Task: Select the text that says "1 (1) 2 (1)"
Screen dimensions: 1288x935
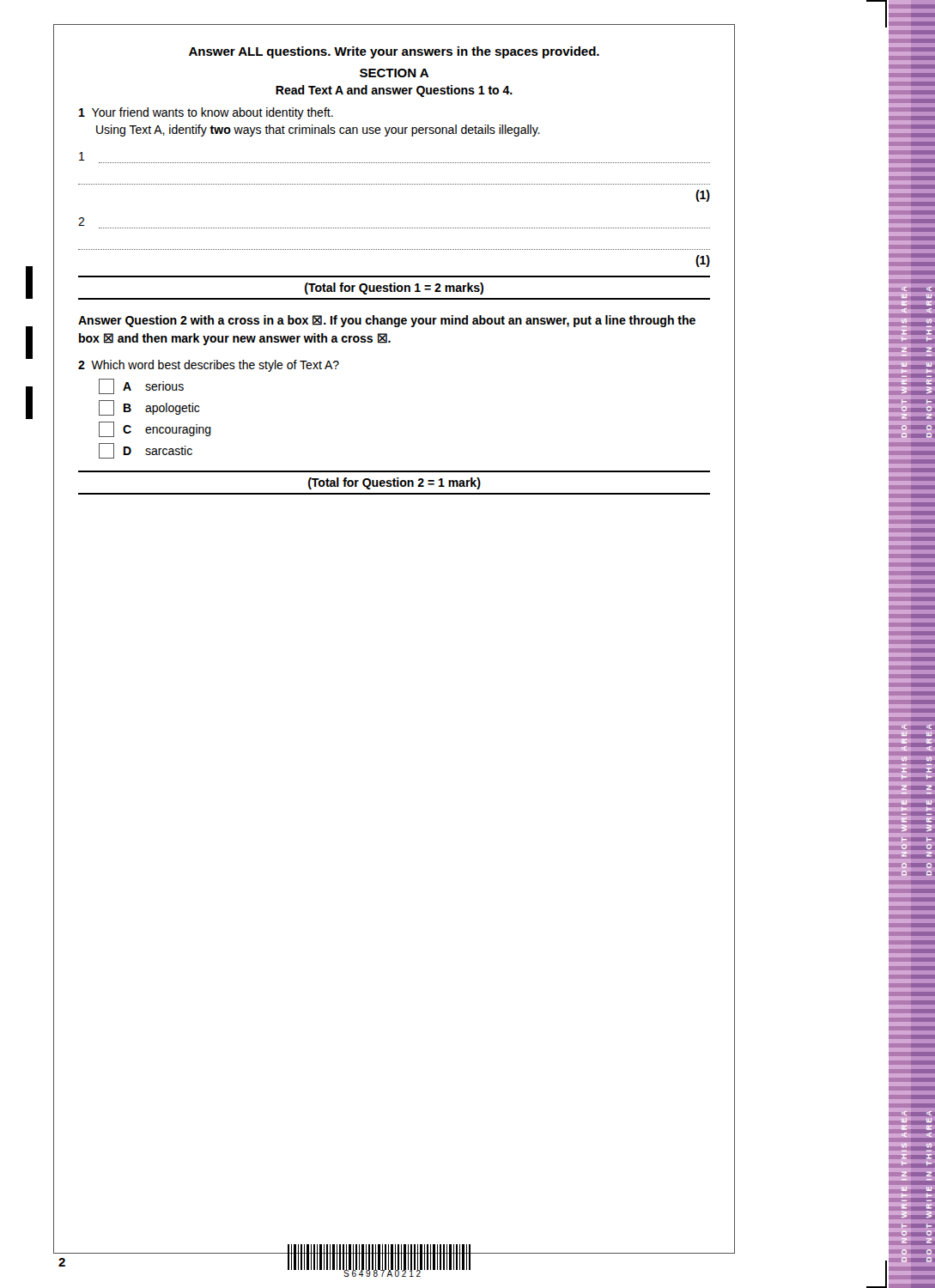Action: click(x=82, y=156)
